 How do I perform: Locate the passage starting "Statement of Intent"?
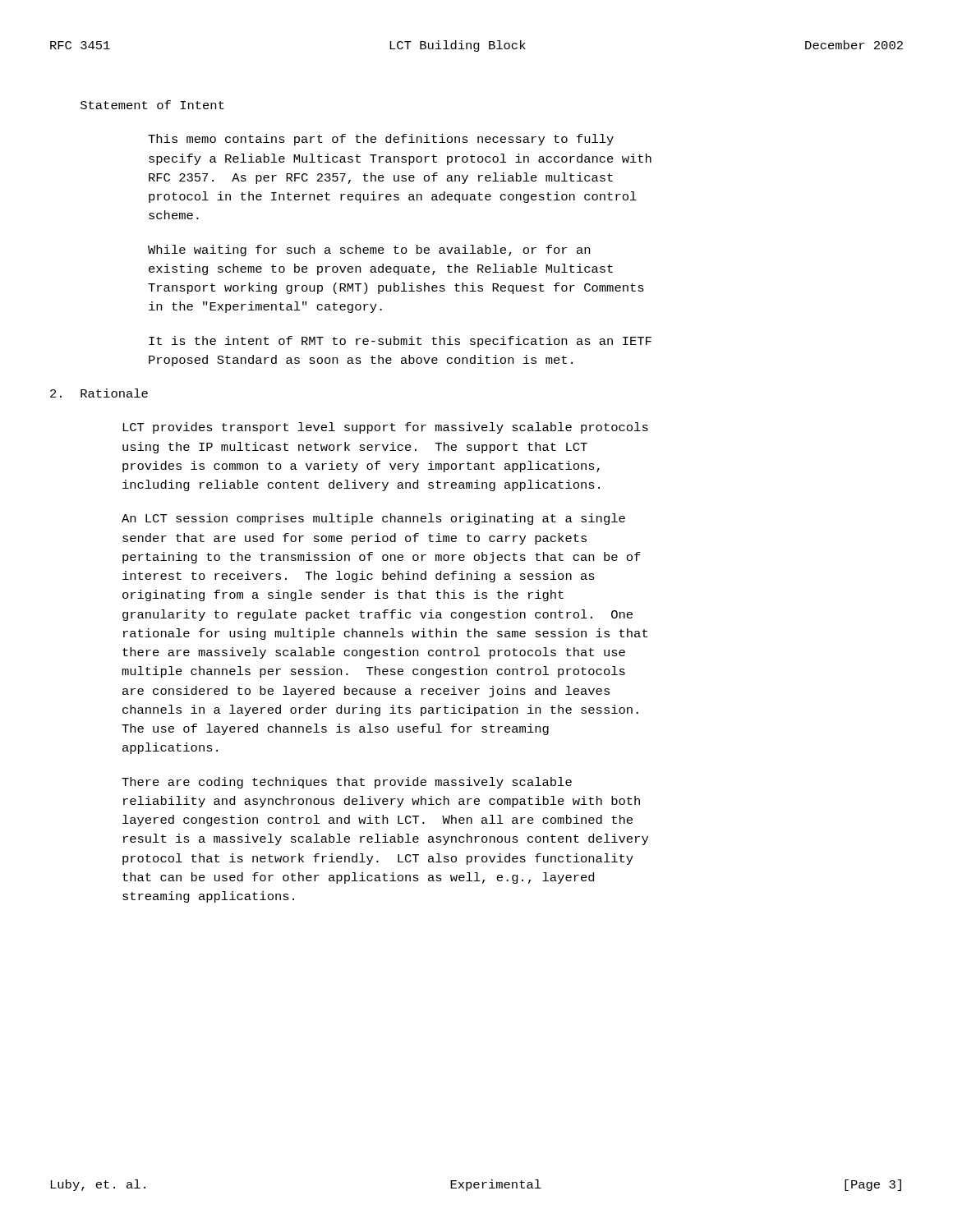tap(137, 106)
